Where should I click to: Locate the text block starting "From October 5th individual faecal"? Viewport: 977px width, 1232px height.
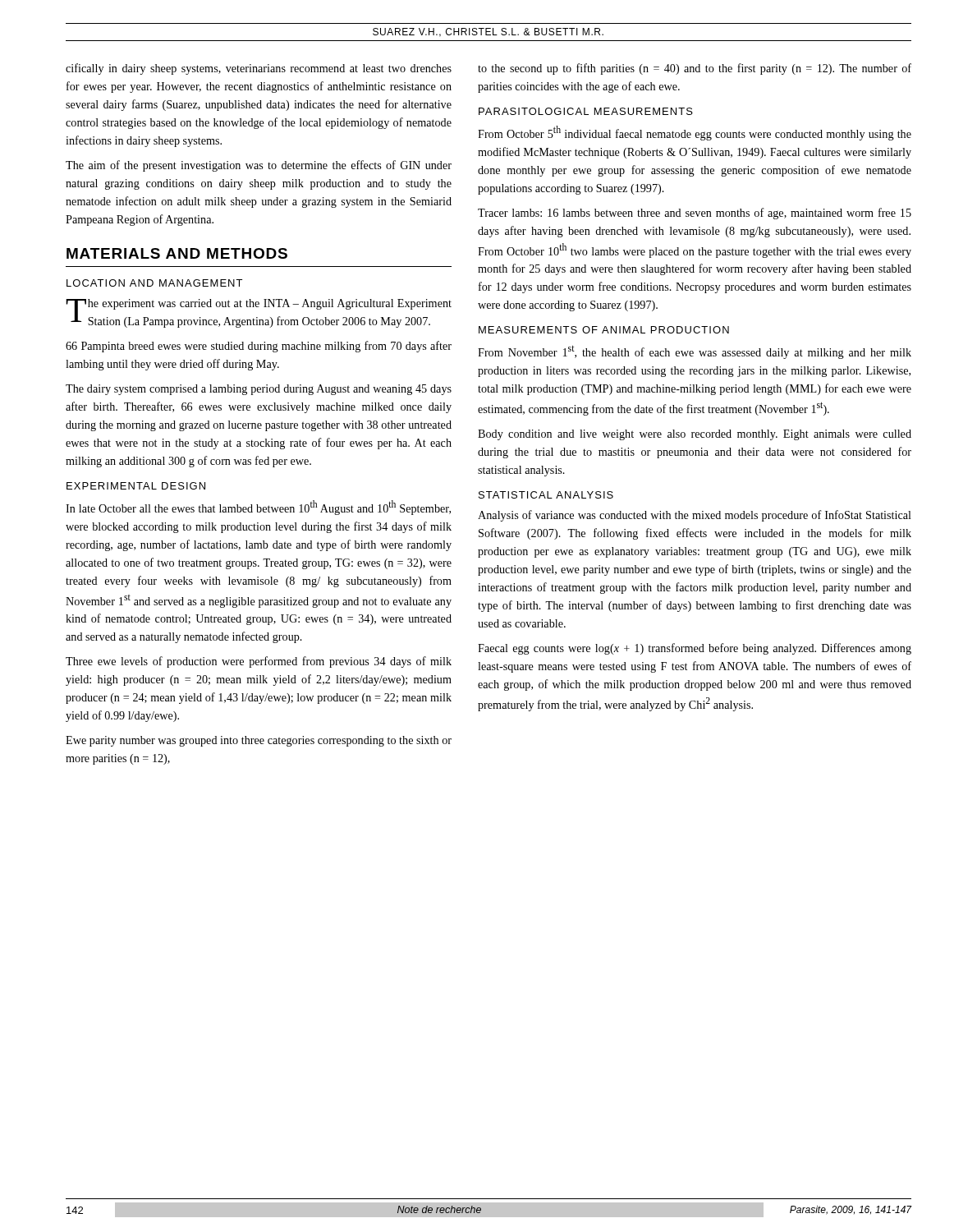[695, 218]
